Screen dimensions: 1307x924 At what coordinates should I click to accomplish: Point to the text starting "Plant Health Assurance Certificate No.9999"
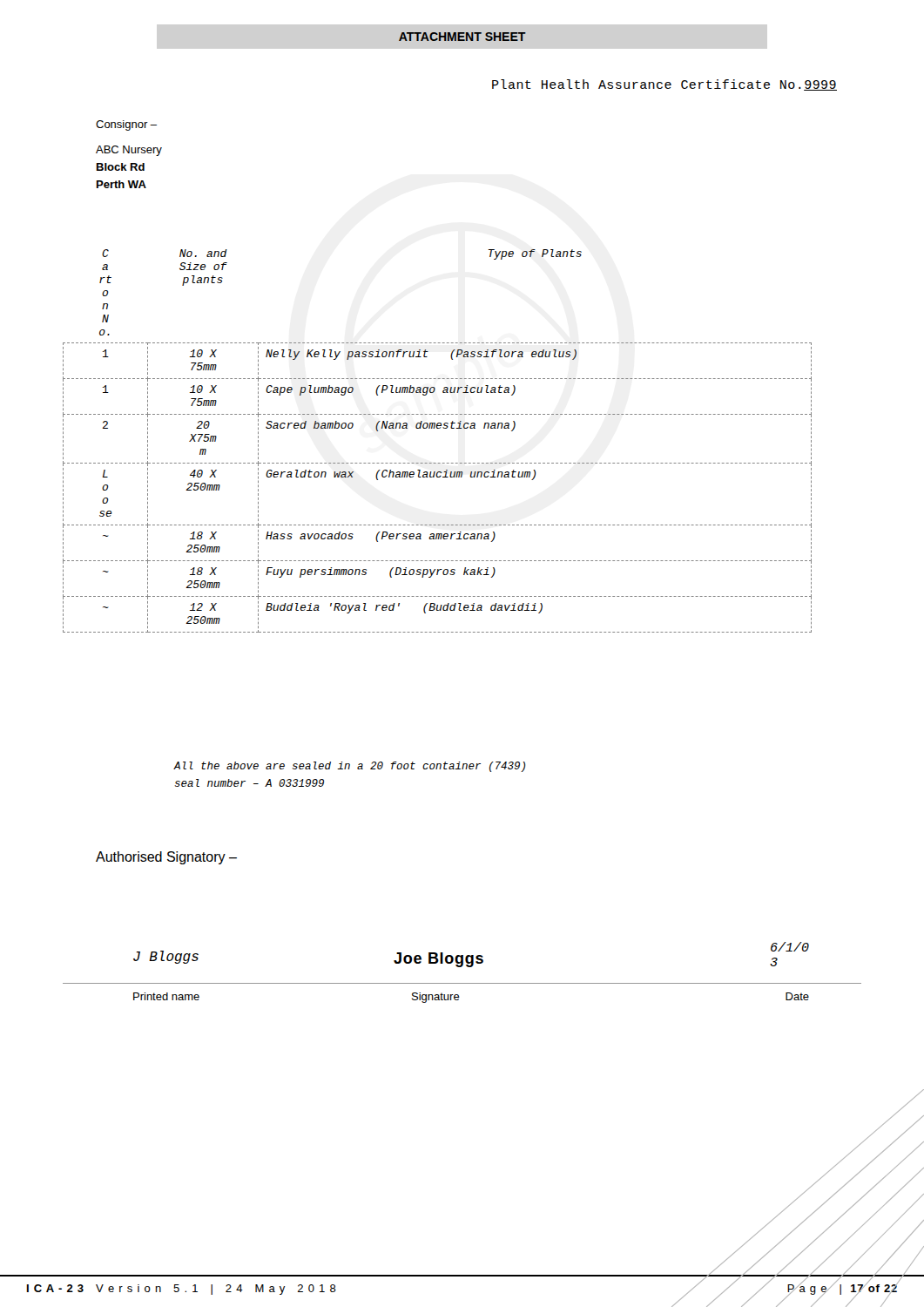point(664,86)
